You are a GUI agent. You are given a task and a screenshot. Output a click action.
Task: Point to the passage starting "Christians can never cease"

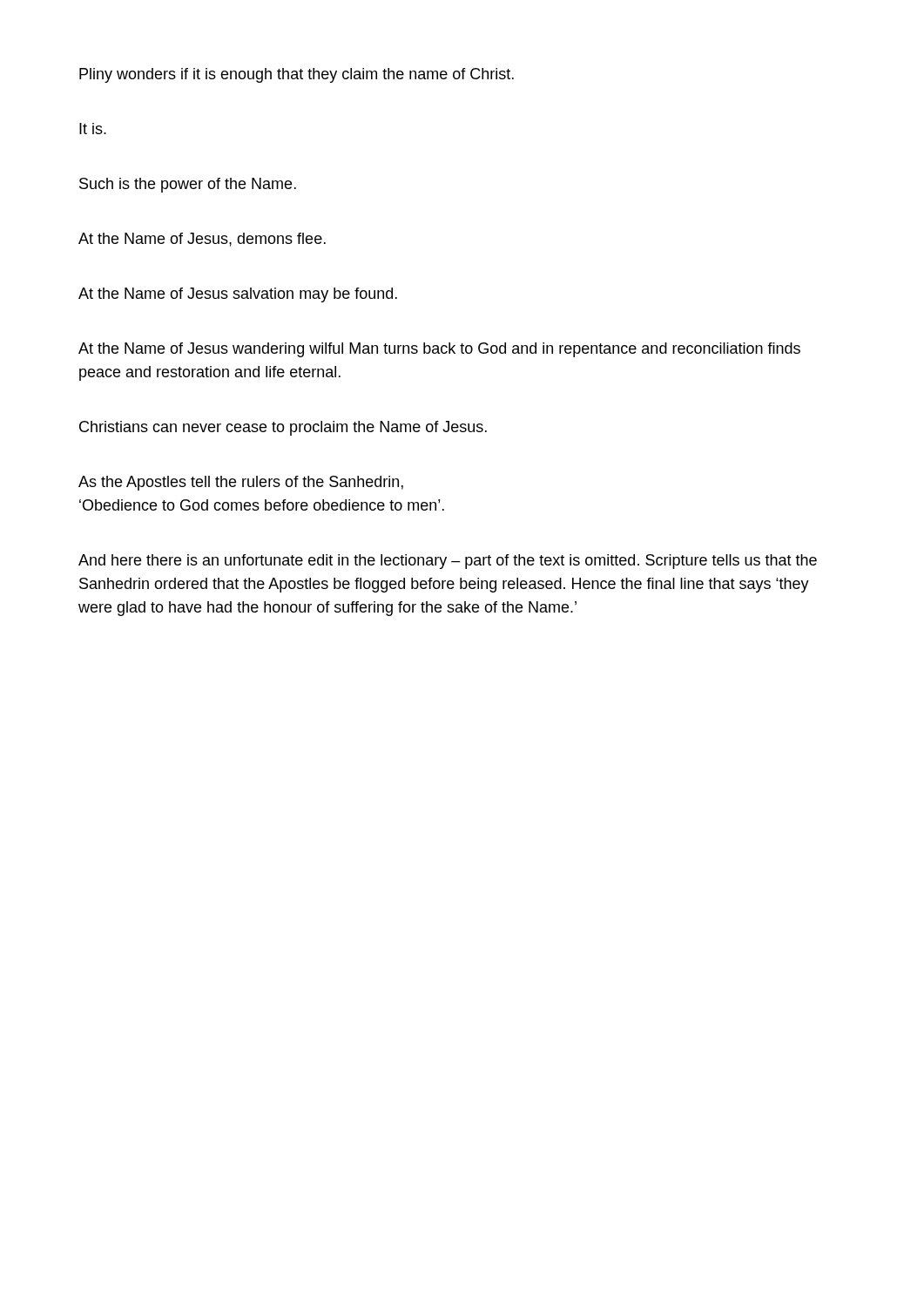pos(283,427)
